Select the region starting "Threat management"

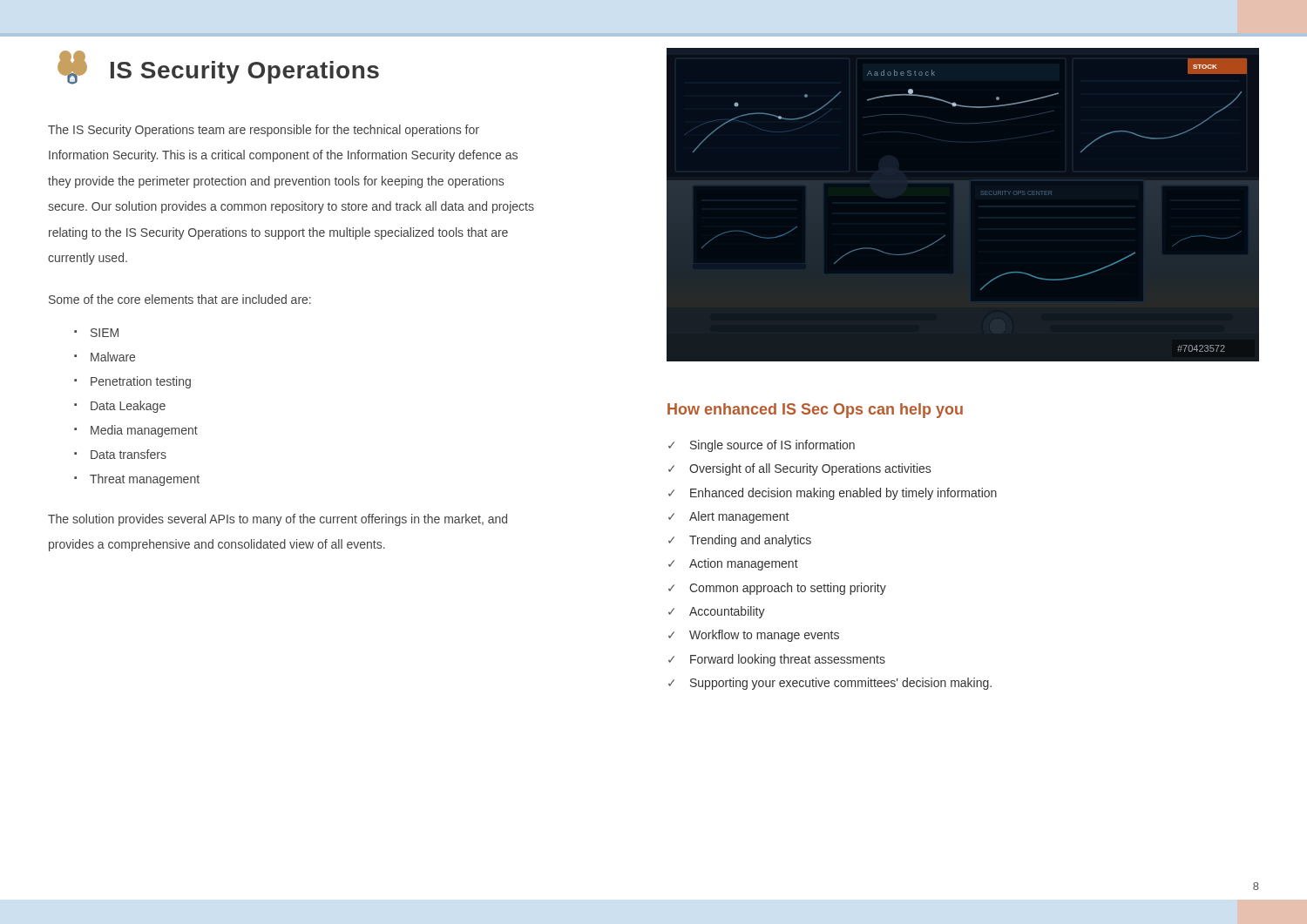tap(145, 479)
